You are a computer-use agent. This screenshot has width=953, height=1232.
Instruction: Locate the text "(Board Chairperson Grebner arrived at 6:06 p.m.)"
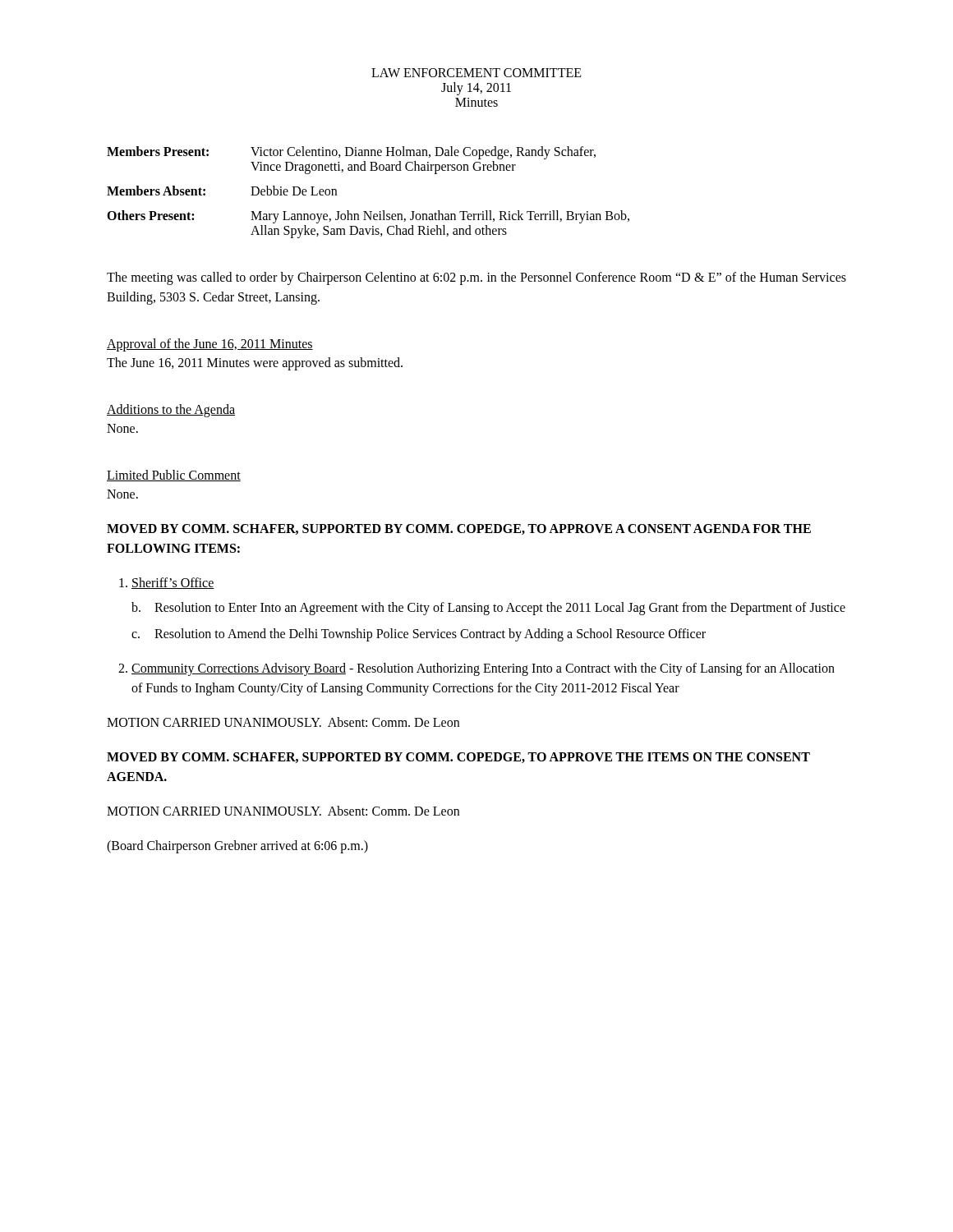pyautogui.click(x=237, y=846)
